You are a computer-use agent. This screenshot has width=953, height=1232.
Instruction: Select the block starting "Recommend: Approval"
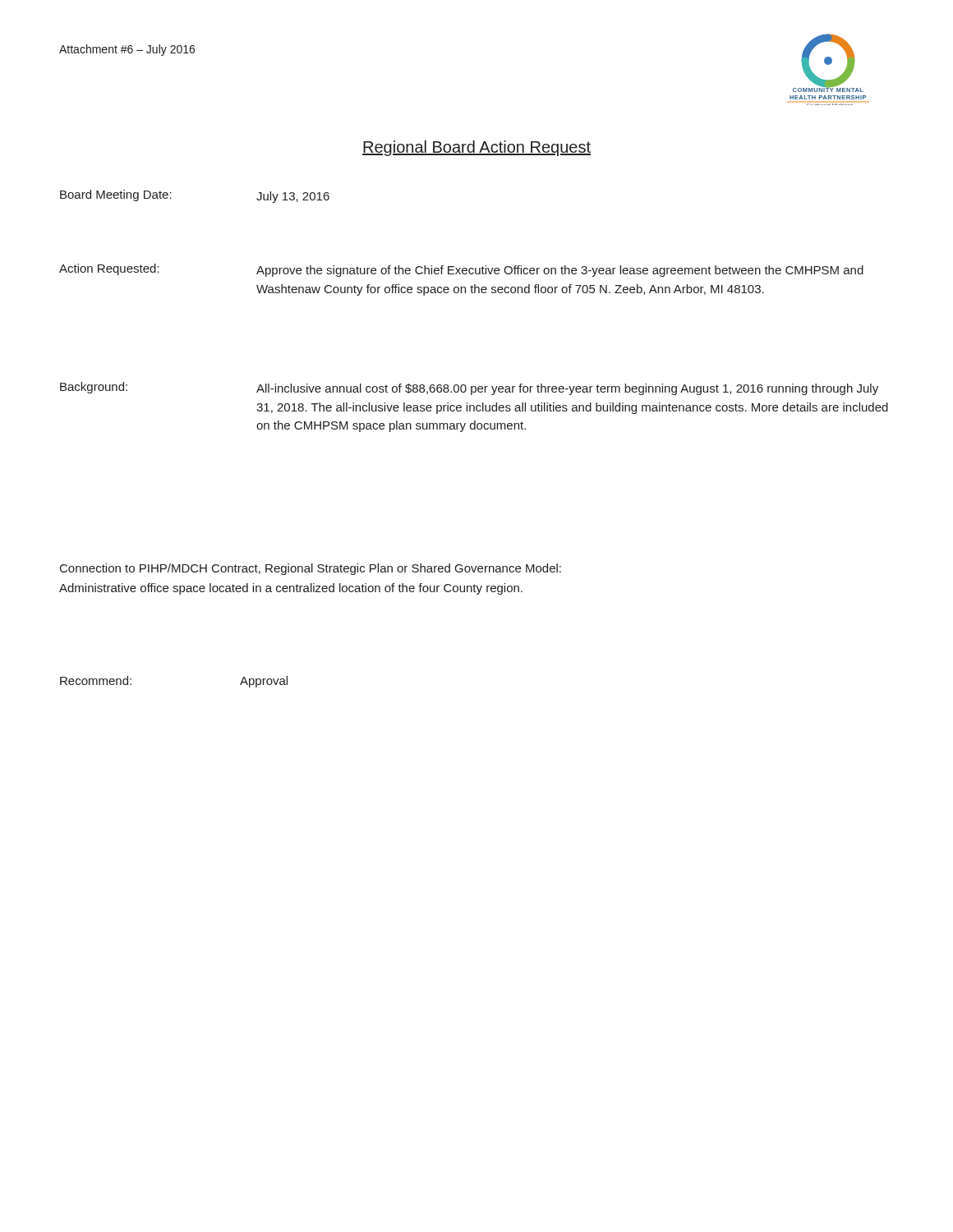[x=93, y=681]
